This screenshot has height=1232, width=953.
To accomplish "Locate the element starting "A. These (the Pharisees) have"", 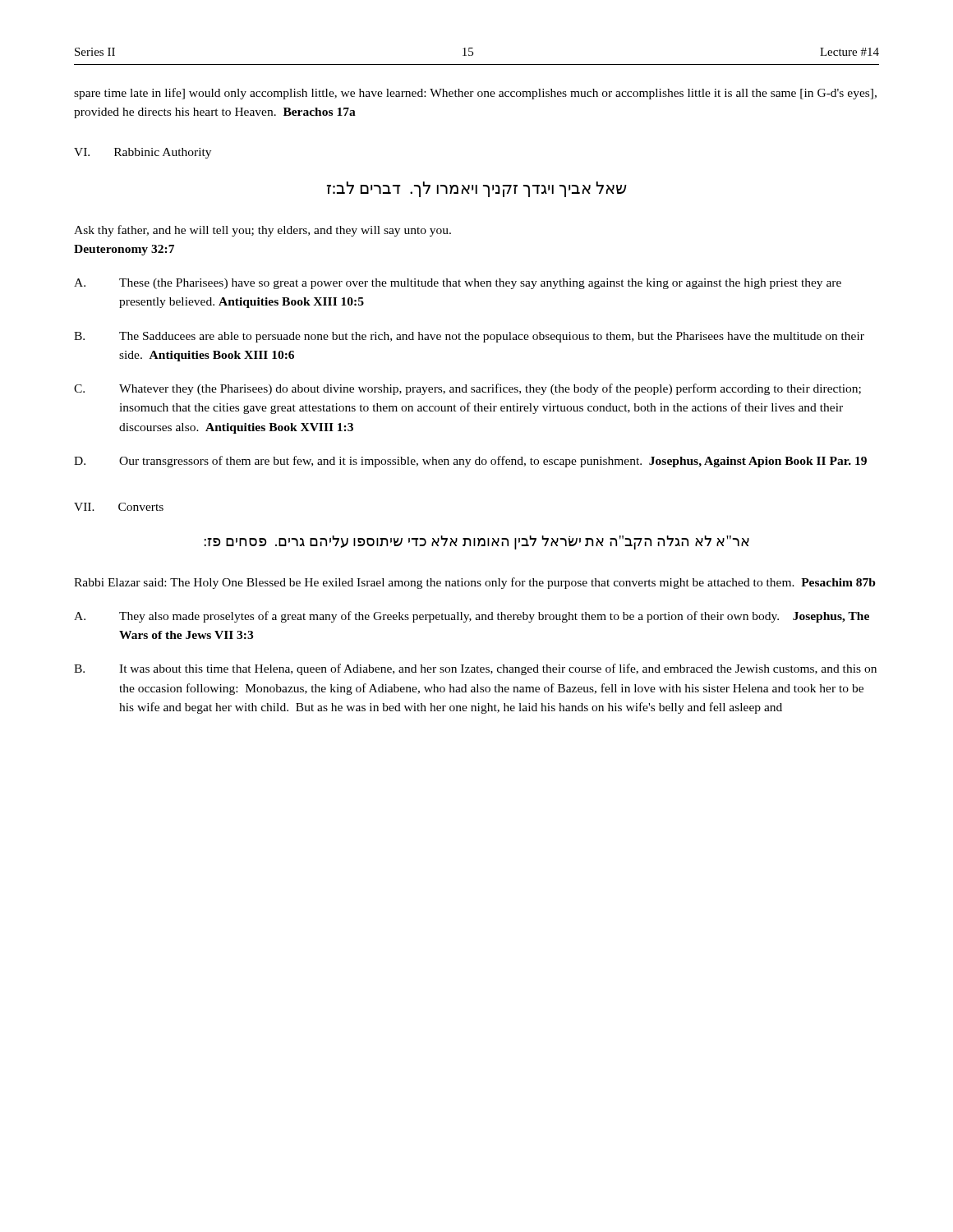I will (476, 292).
